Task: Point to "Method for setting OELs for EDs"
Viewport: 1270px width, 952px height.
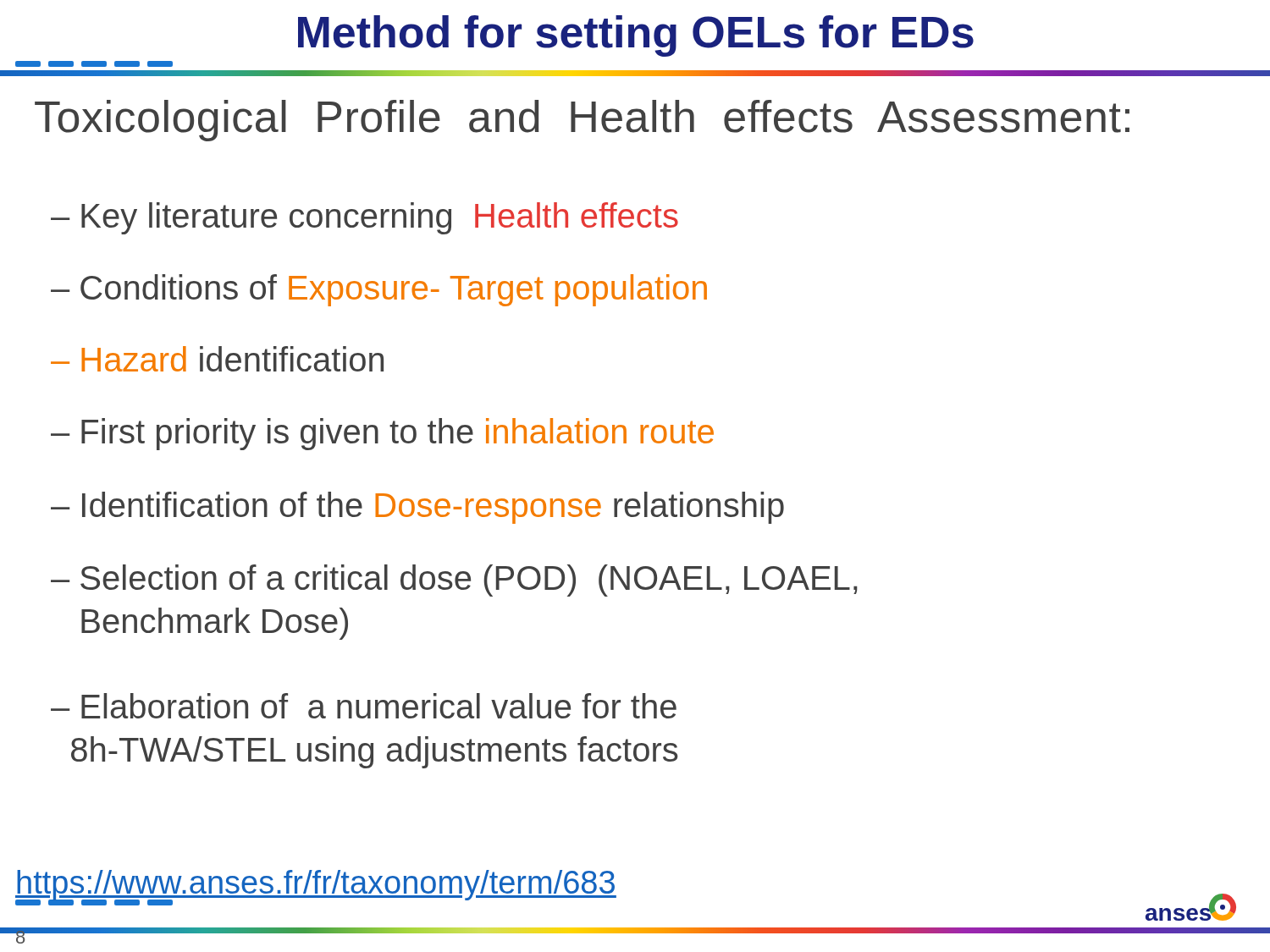Action: tap(635, 32)
